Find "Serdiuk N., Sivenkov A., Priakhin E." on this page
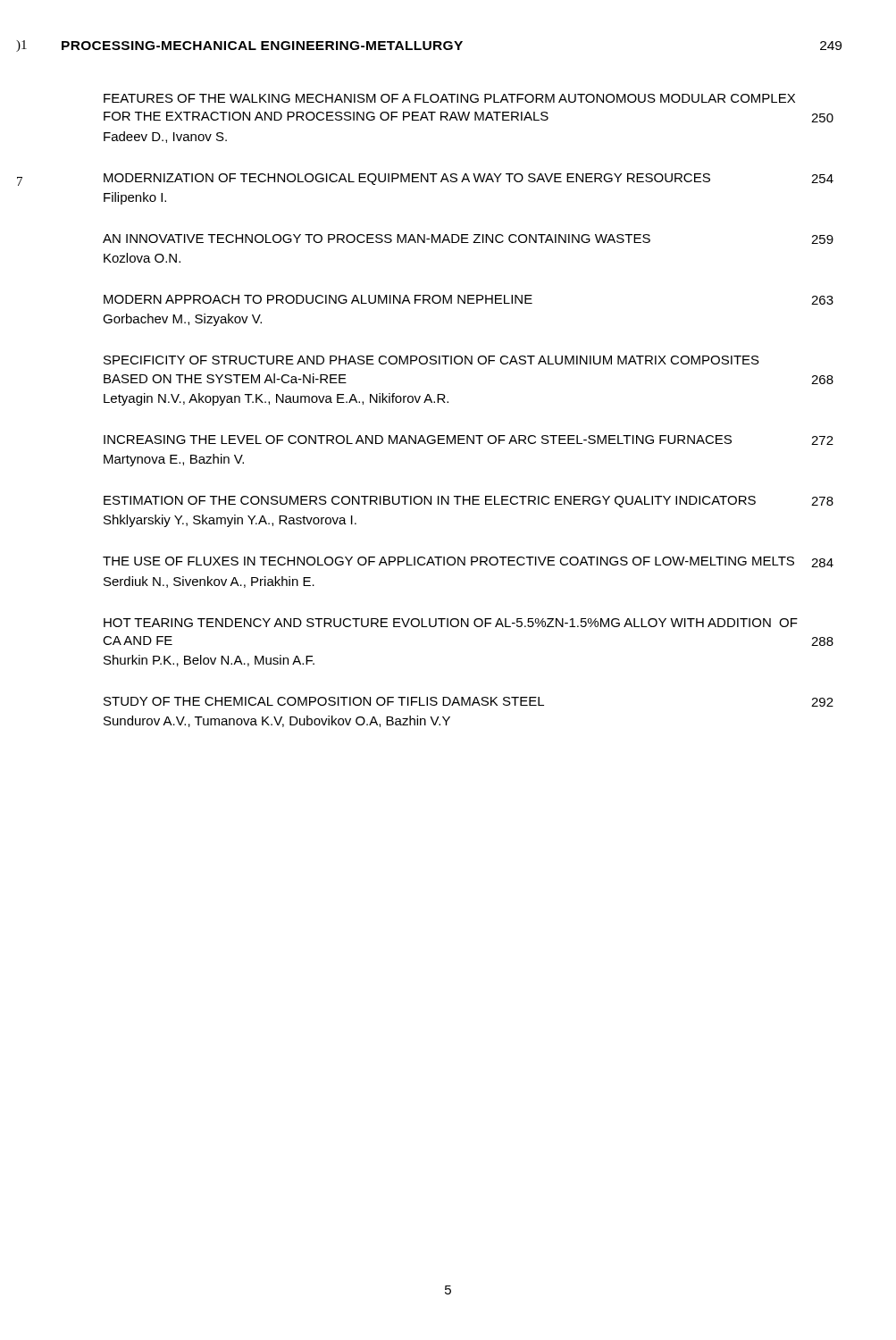This screenshot has height=1340, width=896. (x=209, y=581)
